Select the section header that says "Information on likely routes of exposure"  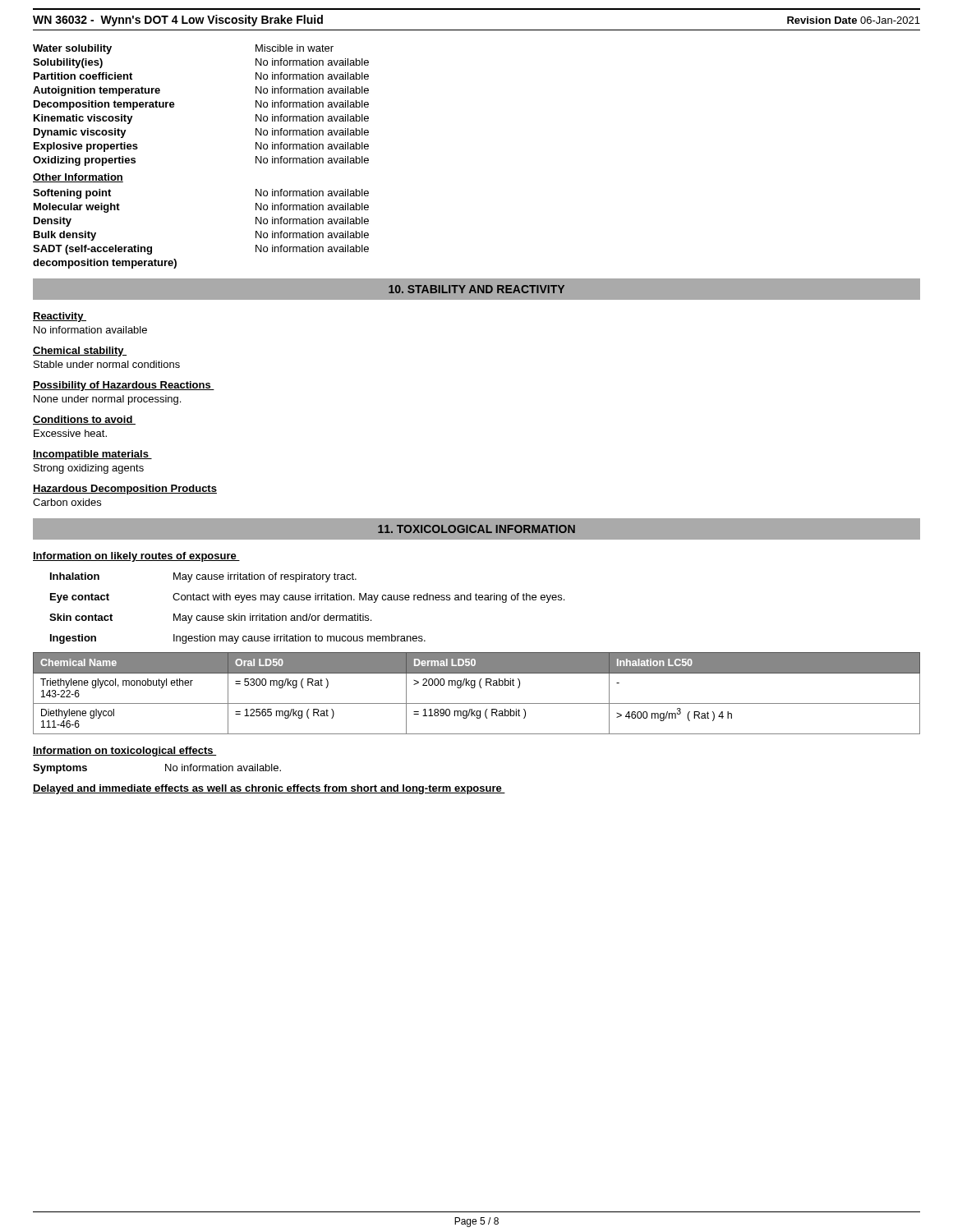coord(136,556)
